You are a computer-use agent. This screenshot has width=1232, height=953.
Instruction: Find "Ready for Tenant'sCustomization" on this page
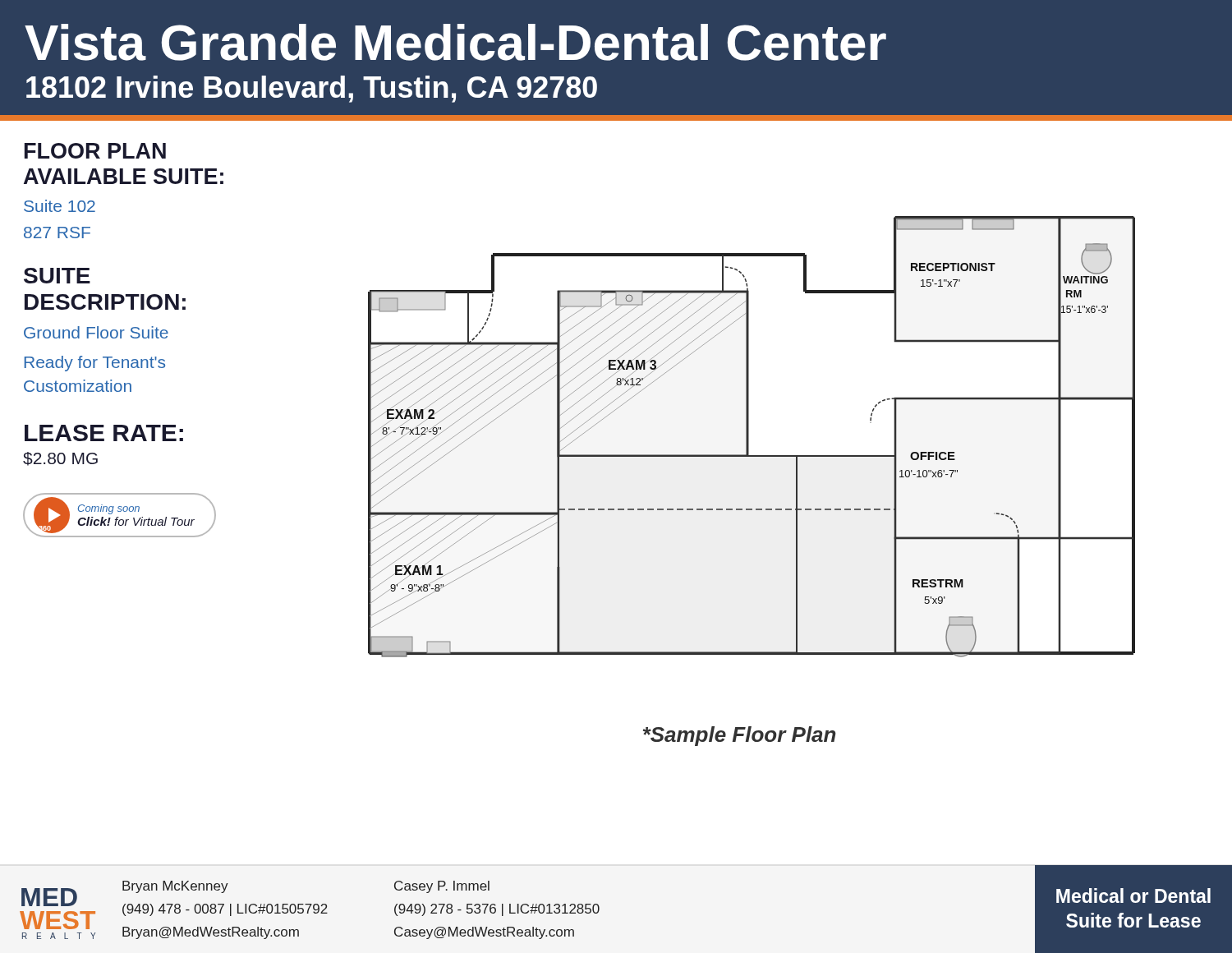click(x=94, y=374)
